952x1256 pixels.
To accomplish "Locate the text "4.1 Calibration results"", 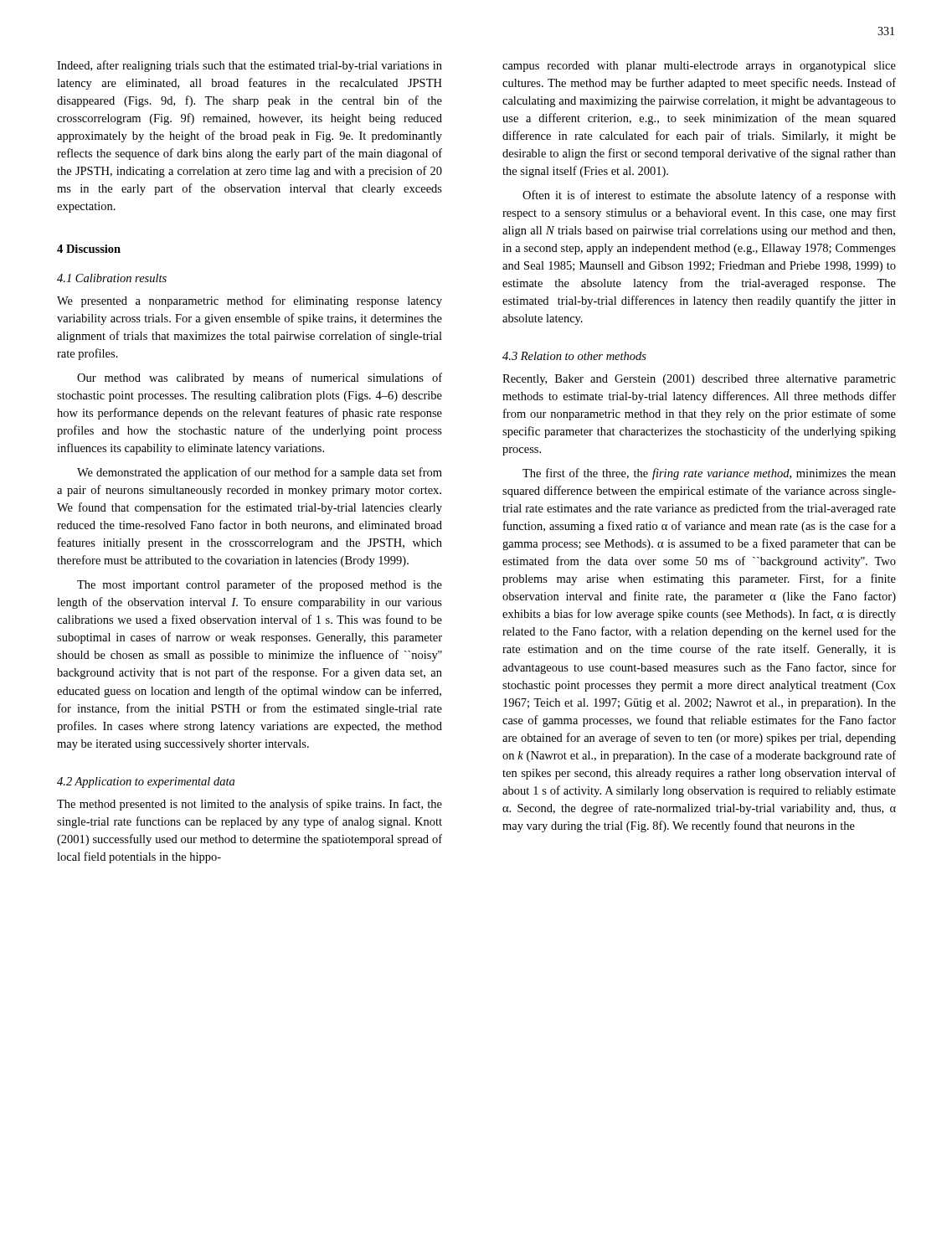I will point(112,278).
